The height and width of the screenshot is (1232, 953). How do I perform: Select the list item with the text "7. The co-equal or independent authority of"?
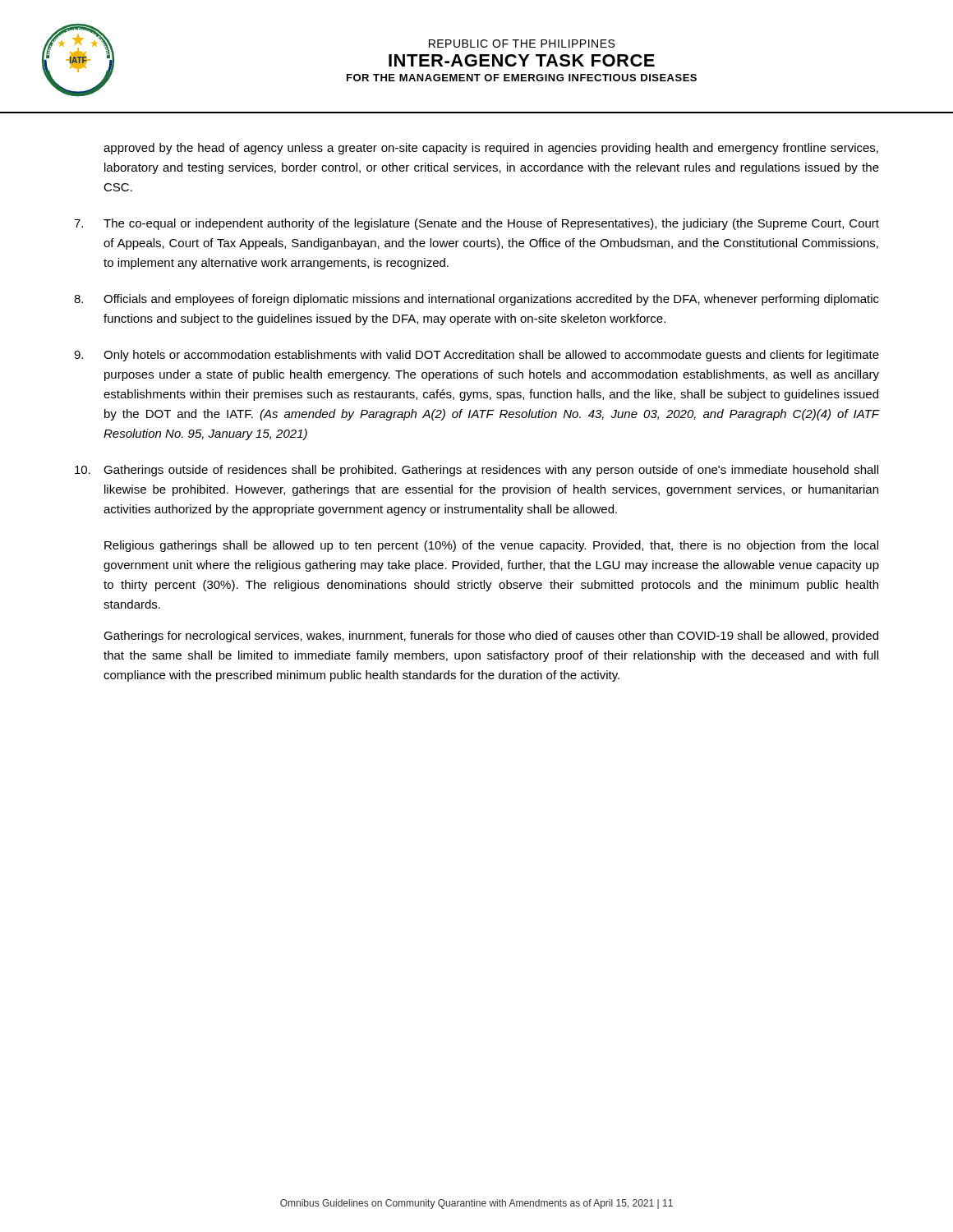476,243
